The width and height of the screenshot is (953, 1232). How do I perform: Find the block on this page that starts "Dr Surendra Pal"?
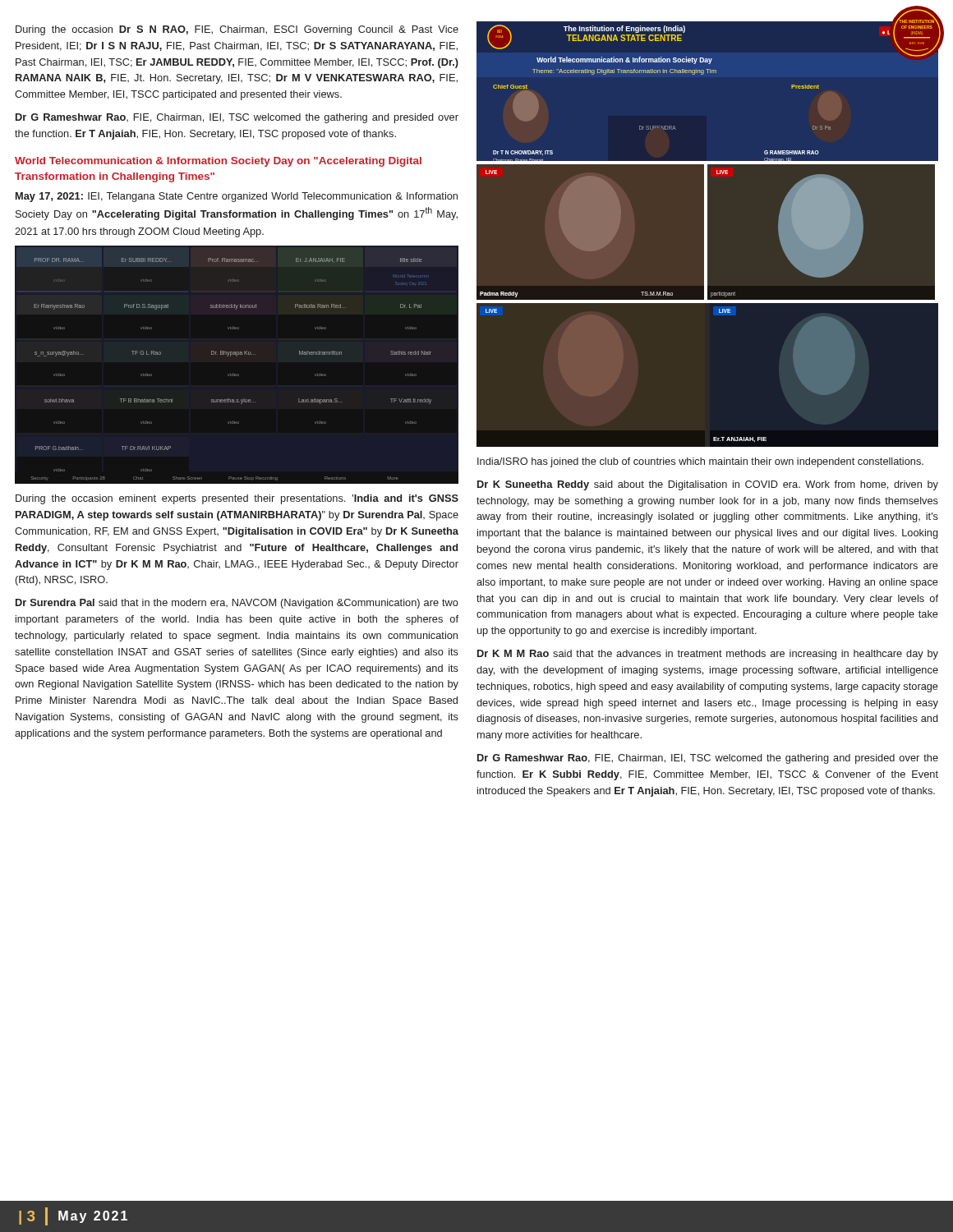point(237,668)
